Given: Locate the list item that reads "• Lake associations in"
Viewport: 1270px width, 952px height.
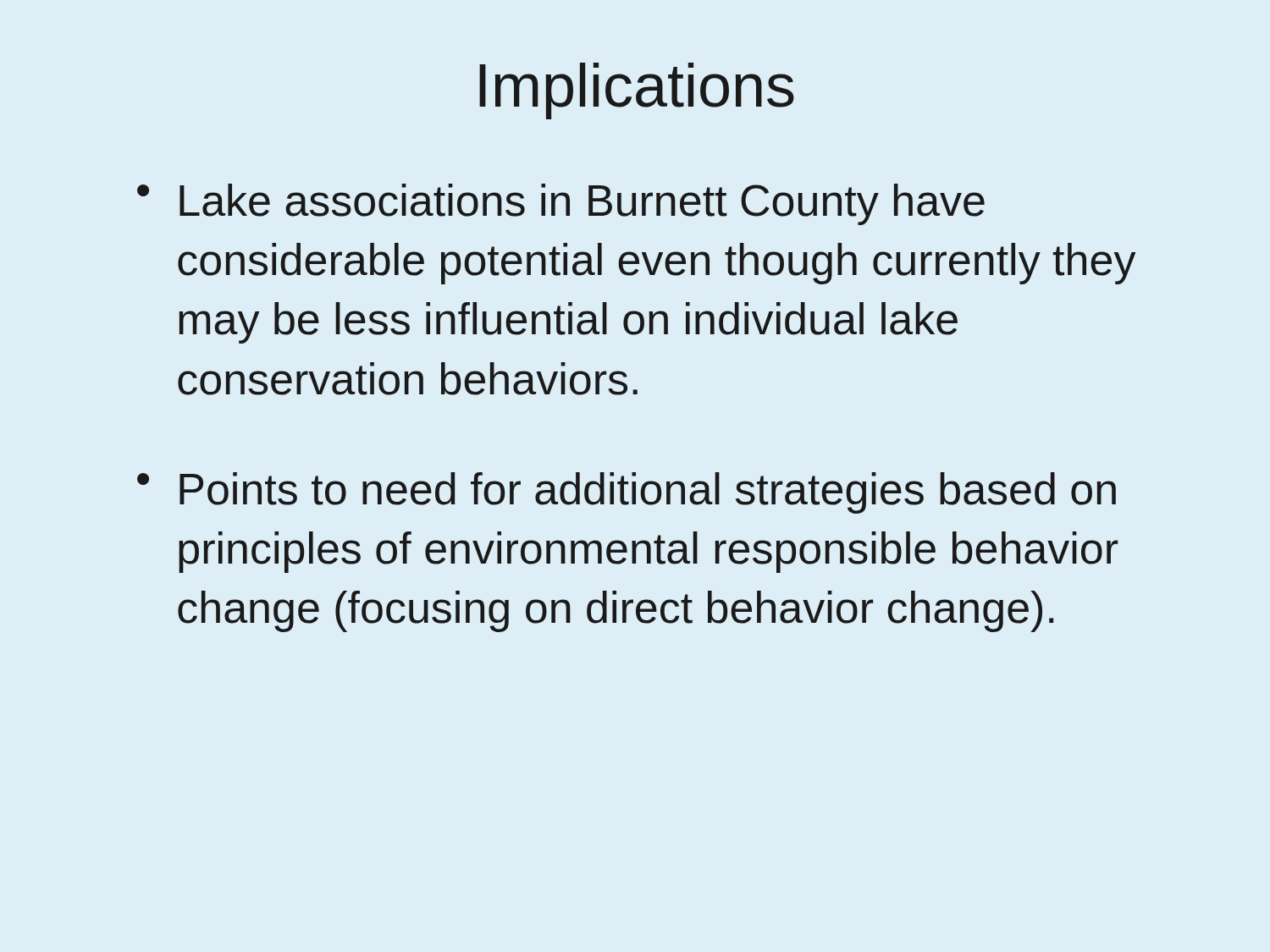Looking at the screenshot, I should [660, 290].
